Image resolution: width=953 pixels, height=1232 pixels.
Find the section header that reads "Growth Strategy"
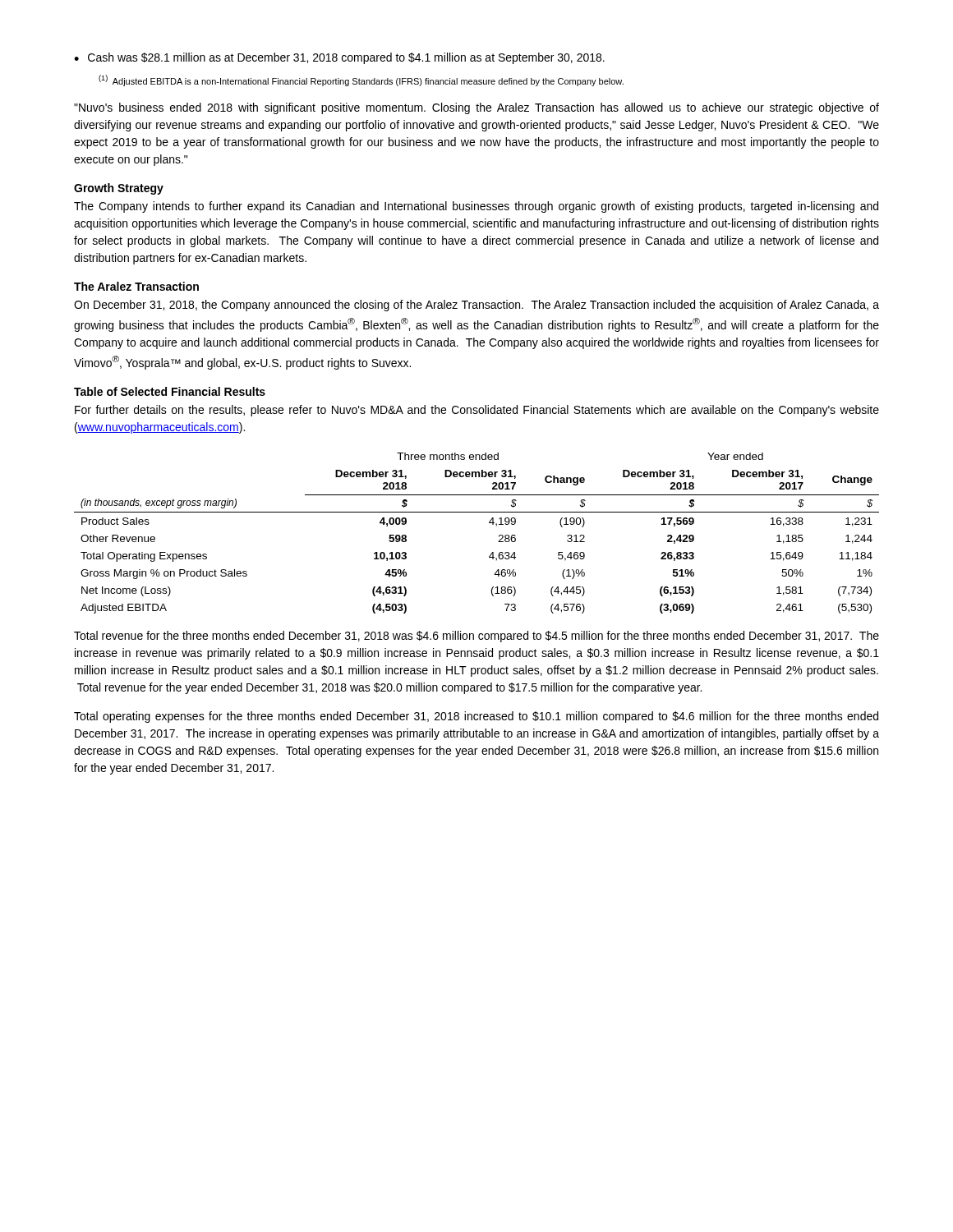(x=119, y=188)
